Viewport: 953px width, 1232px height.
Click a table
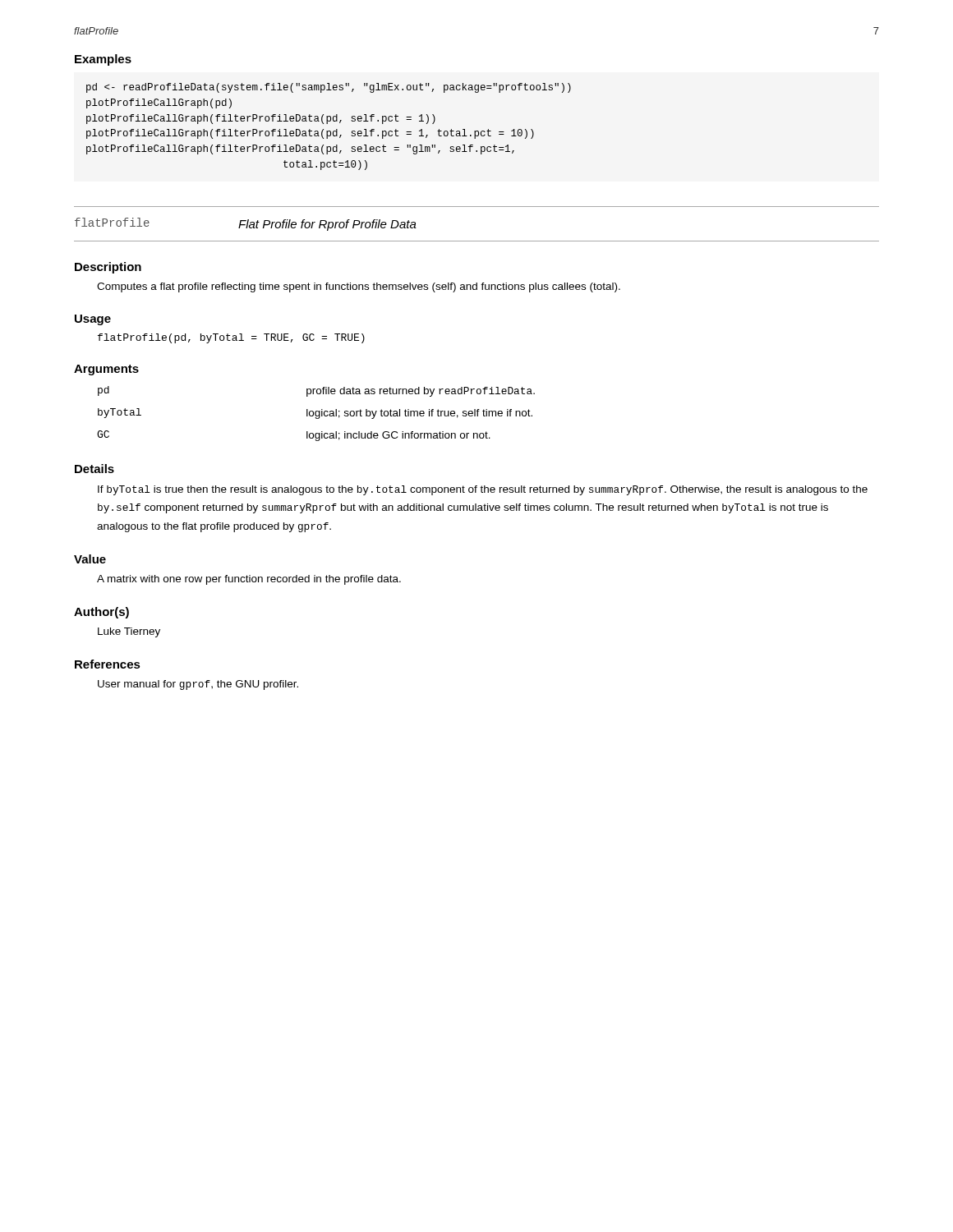tap(476, 413)
